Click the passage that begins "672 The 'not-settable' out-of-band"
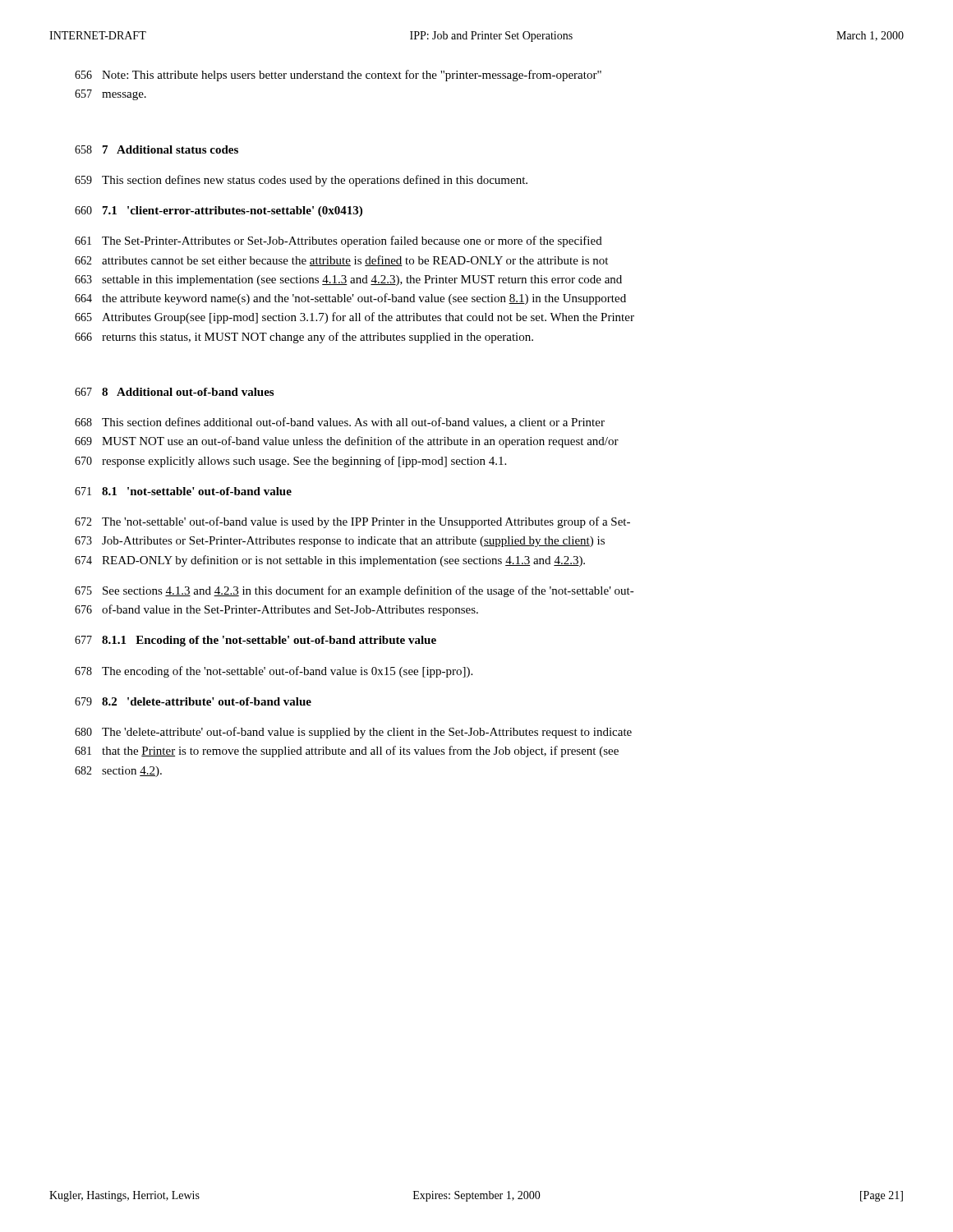This screenshot has height=1232, width=953. click(x=476, y=541)
